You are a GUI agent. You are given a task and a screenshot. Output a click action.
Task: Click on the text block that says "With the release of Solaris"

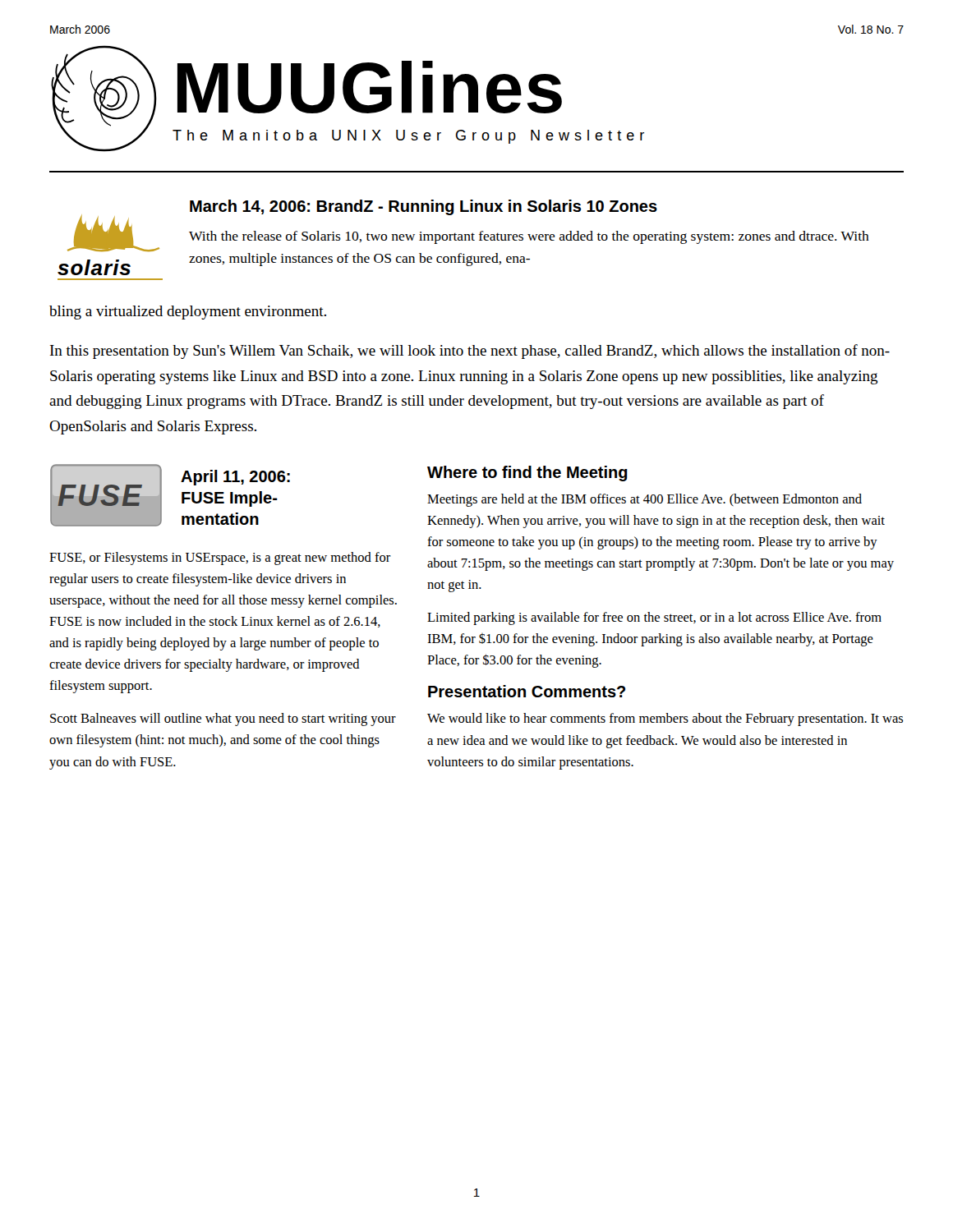click(529, 247)
